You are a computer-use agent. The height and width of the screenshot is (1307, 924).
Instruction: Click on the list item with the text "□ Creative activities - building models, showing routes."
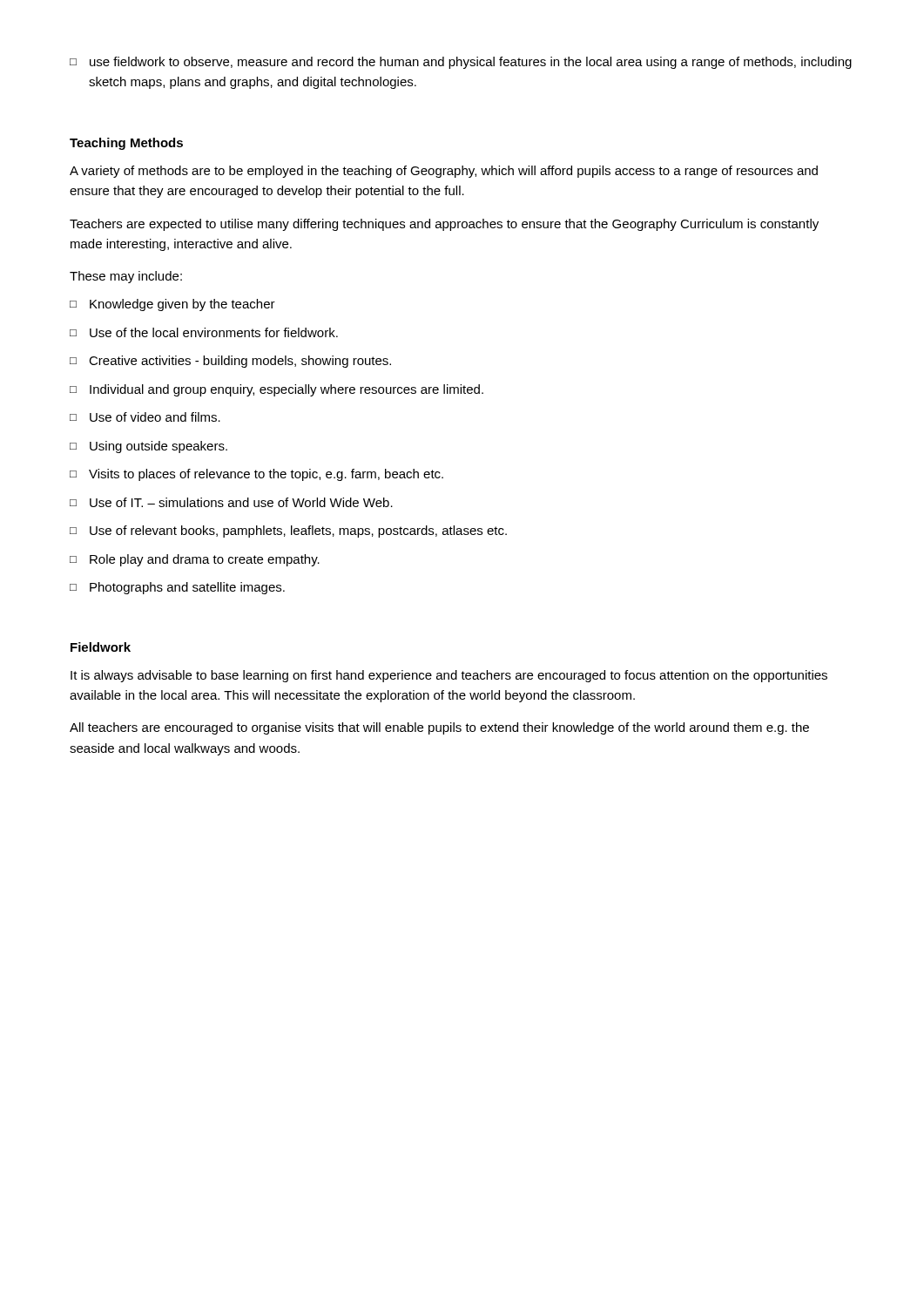coord(231,361)
